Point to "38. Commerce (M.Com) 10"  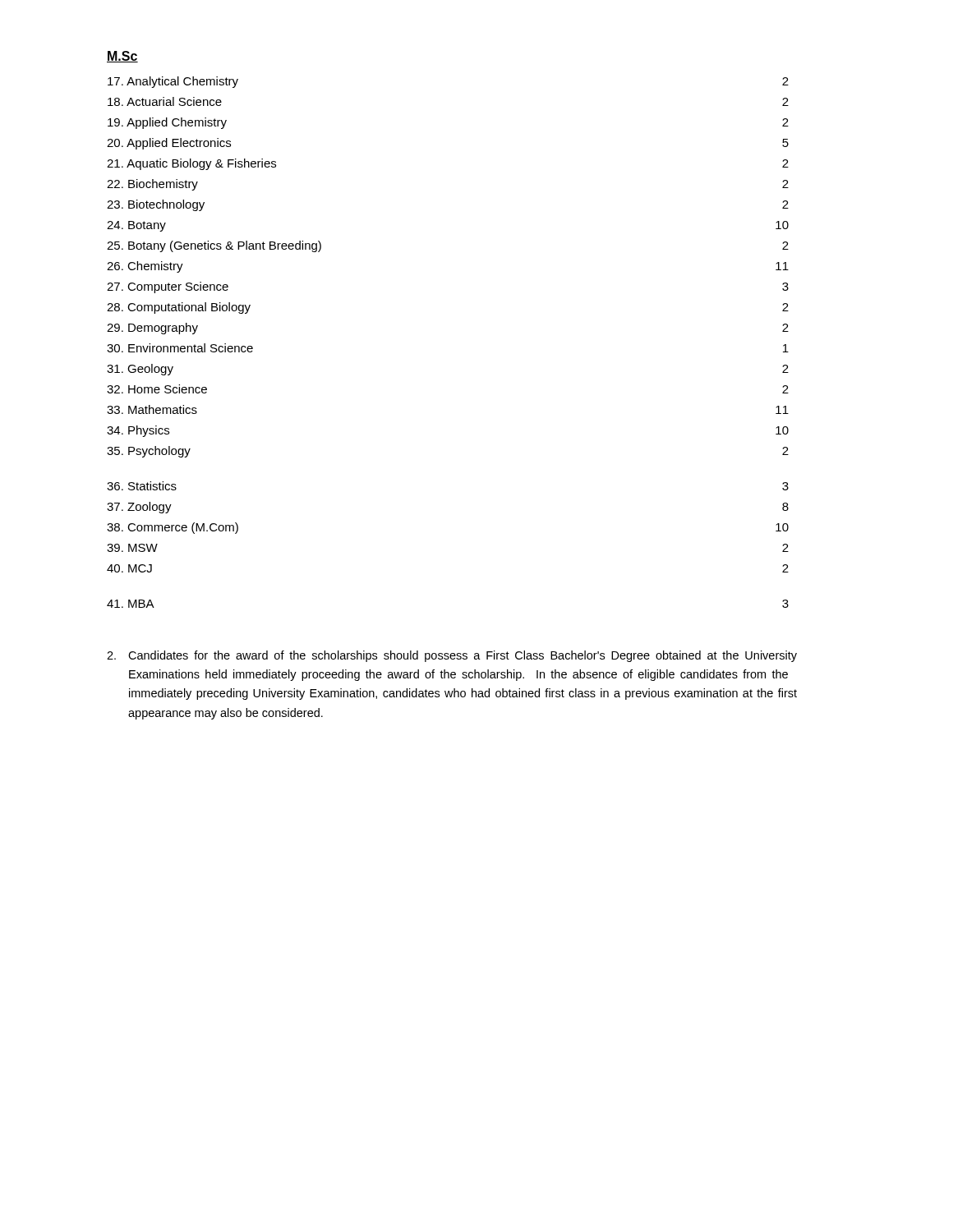click(167, 528)
